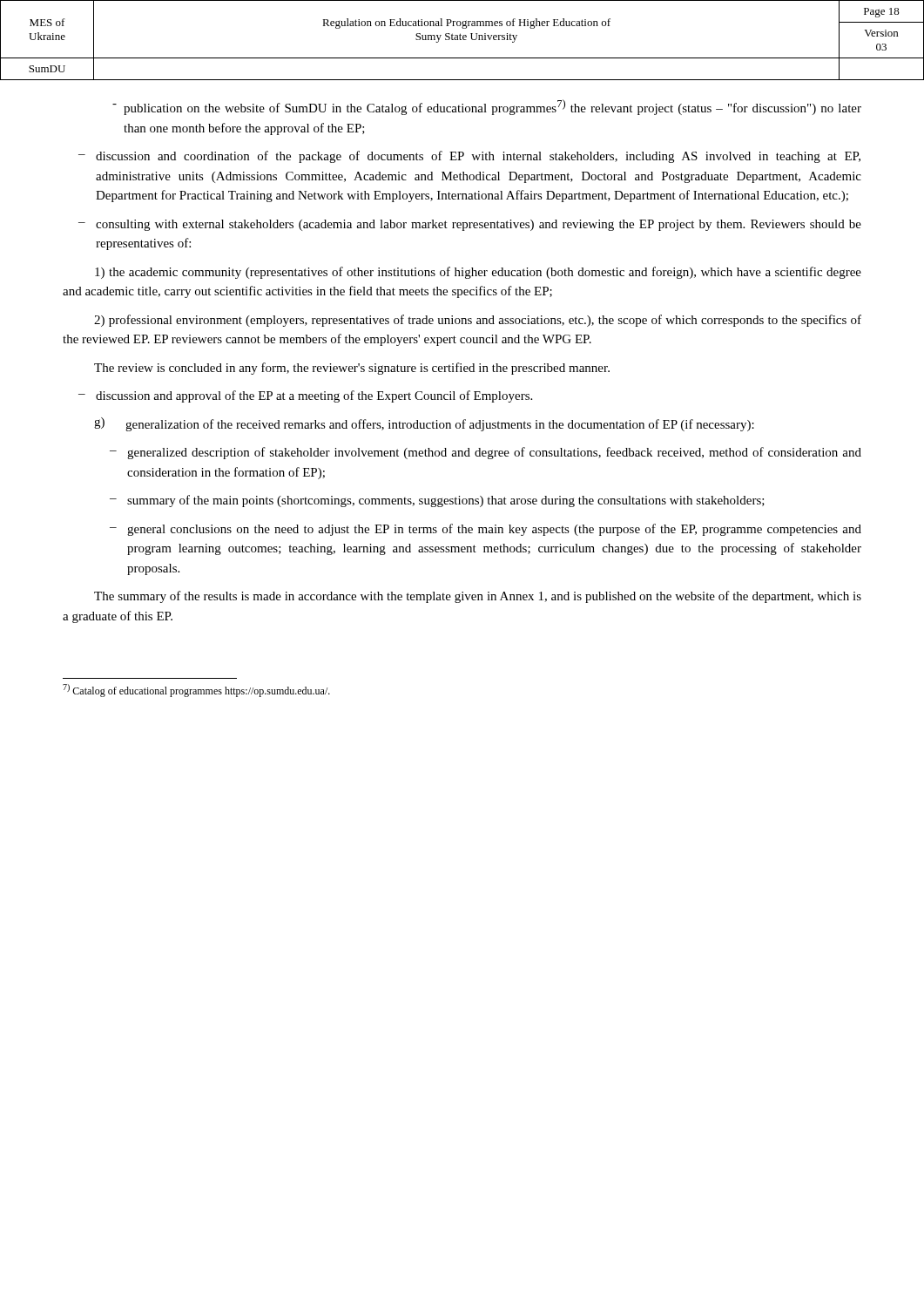Locate the region starting "– generalized description of"
The image size is (924, 1307).
click(486, 462)
